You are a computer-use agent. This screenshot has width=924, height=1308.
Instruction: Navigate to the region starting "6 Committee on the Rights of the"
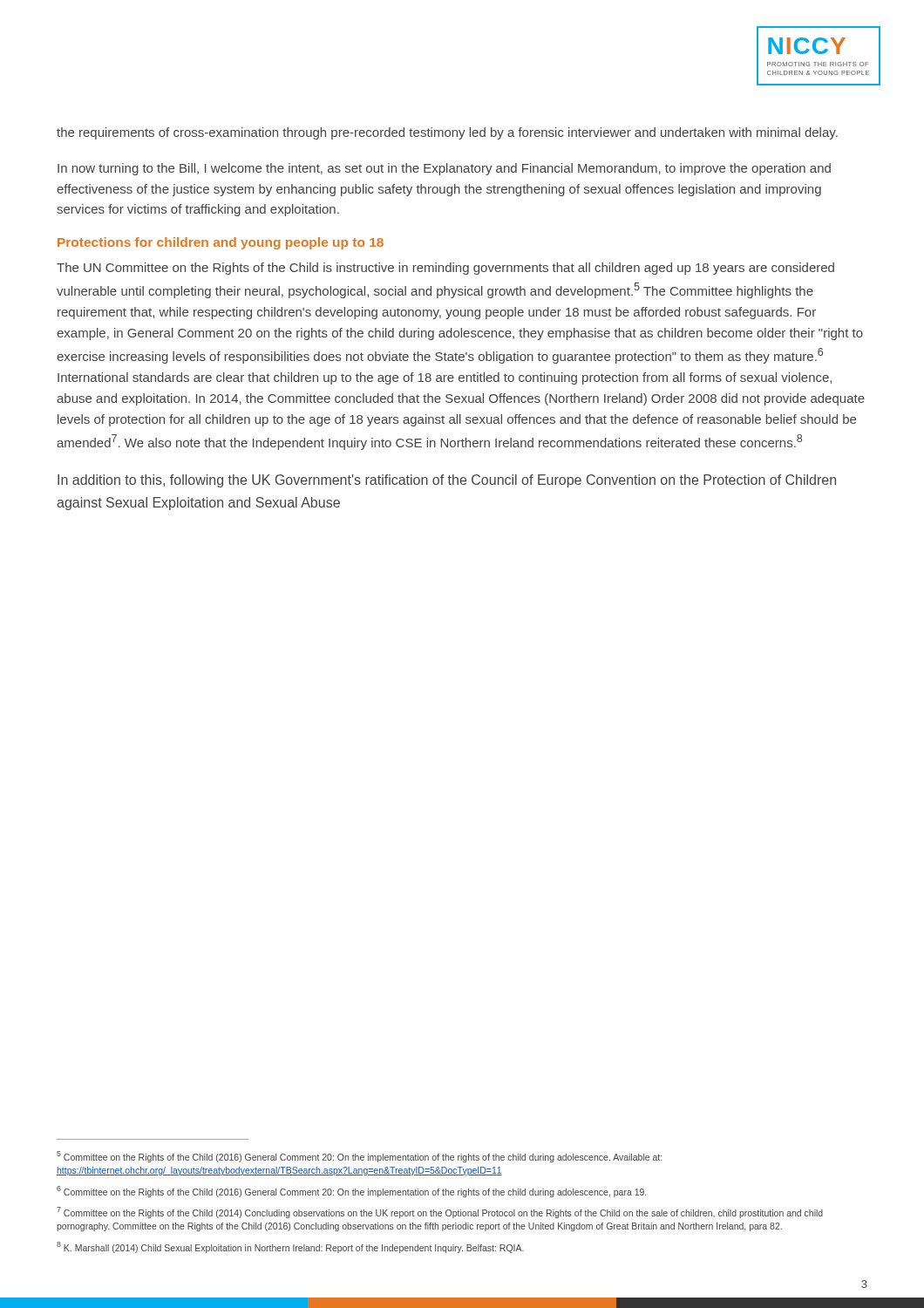coord(352,1190)
